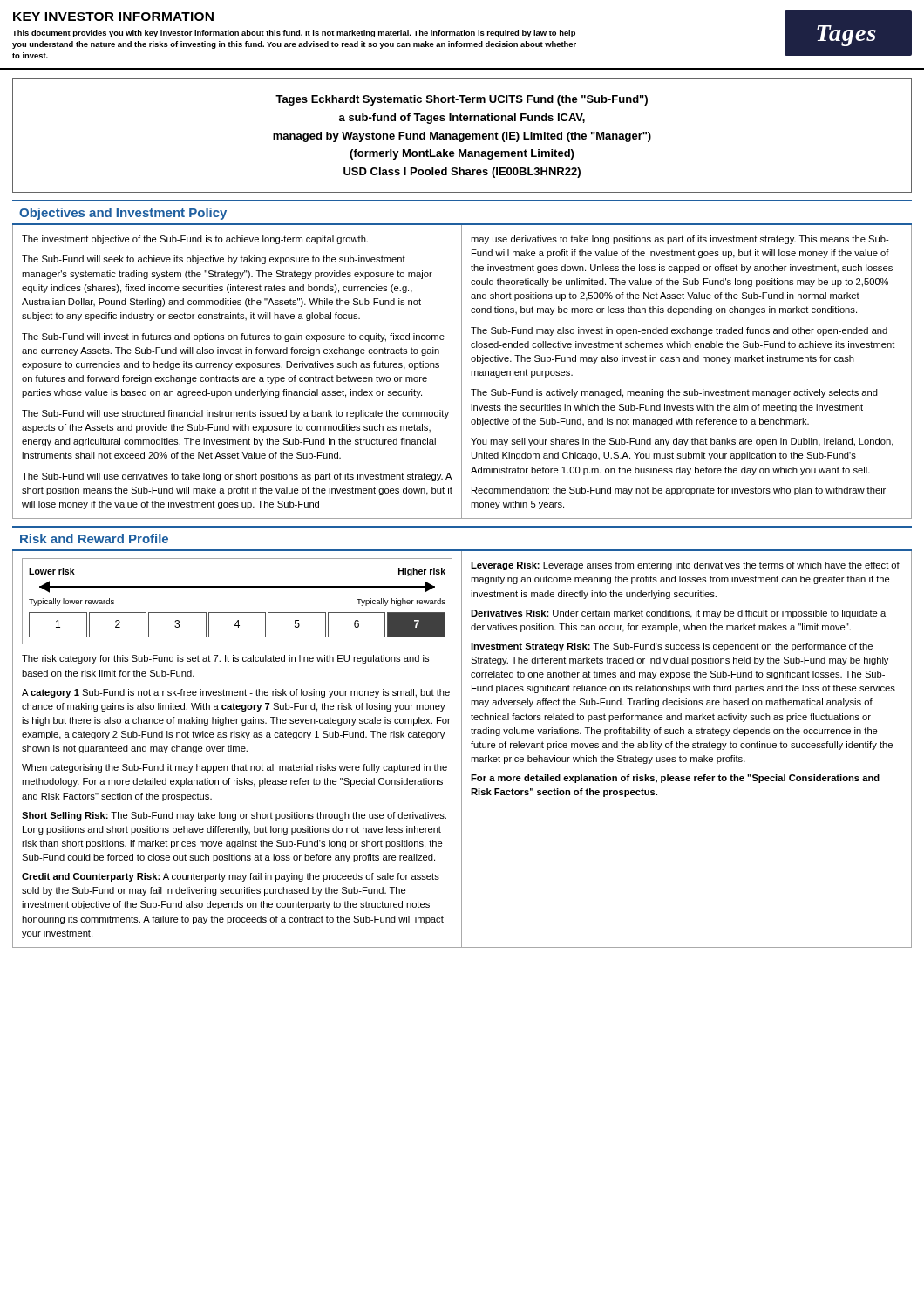This screenshot has width=924, height=1308.
Task: Select the element starting "The risk category"
Action: point(226,666)
